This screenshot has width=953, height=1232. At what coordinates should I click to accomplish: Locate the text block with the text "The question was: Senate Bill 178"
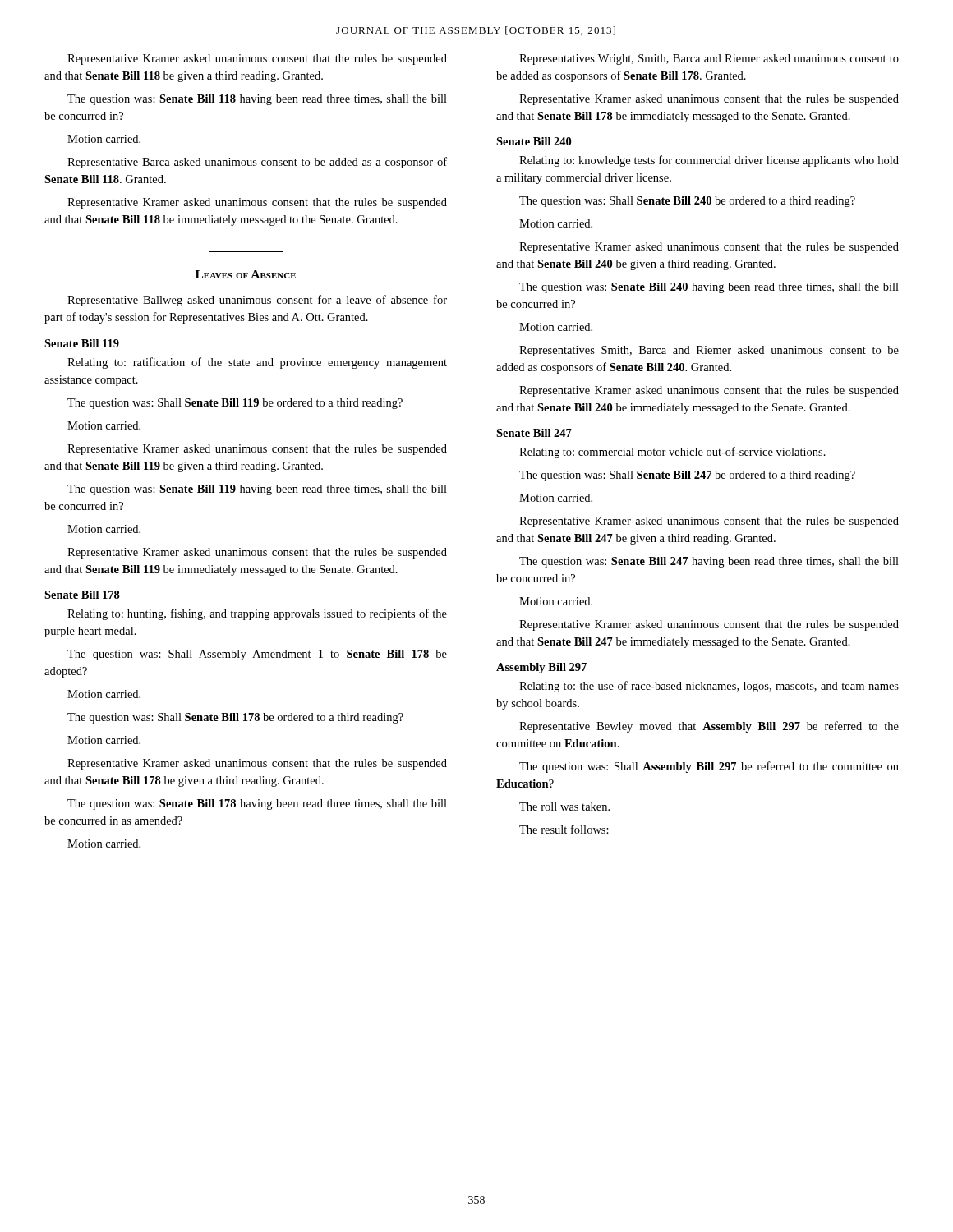246,812
